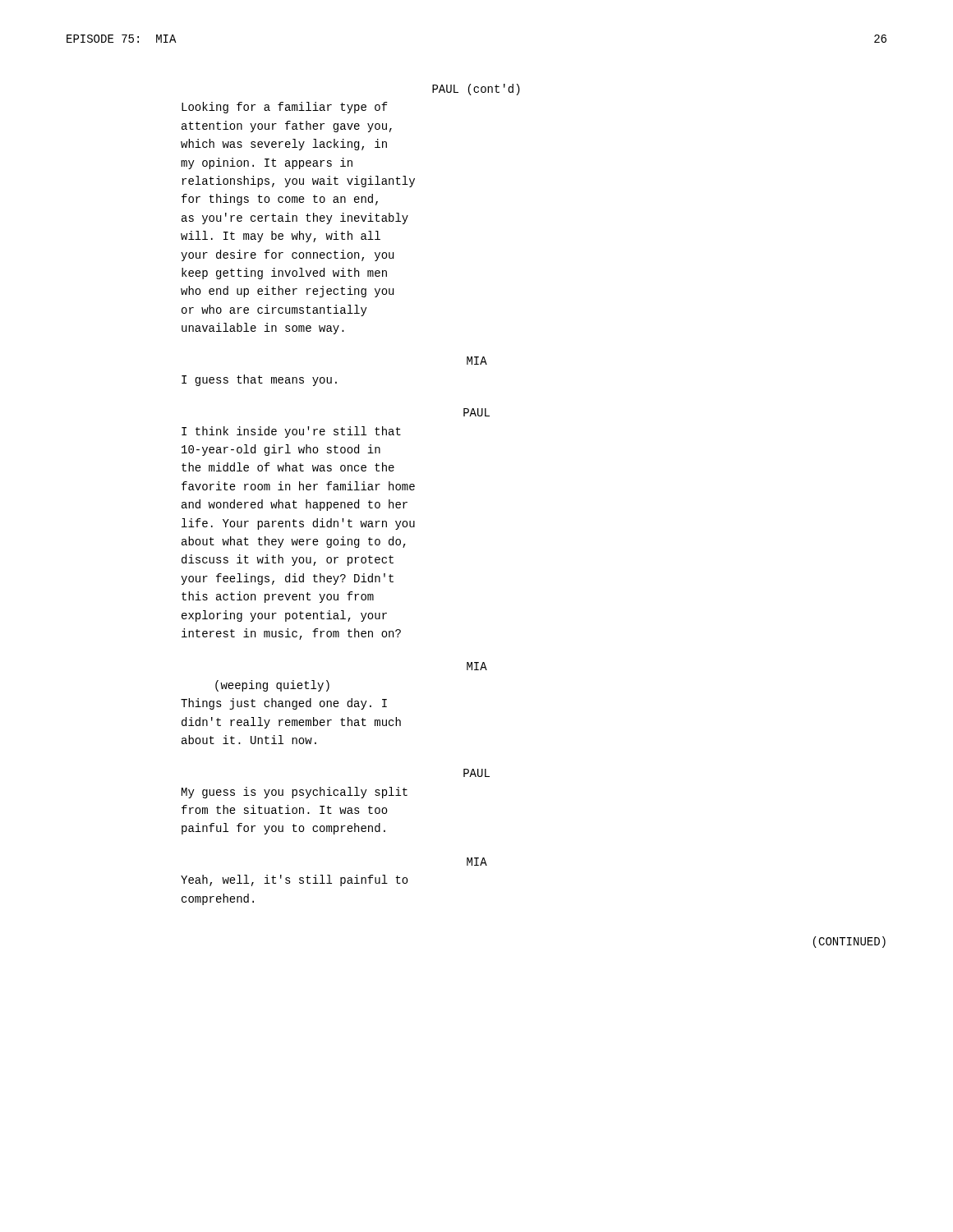The width and height of the screenshot is (953, 1232).
Task: Select the text that reads "MIA I guess that means you."
Action: [x=476, y=371]
